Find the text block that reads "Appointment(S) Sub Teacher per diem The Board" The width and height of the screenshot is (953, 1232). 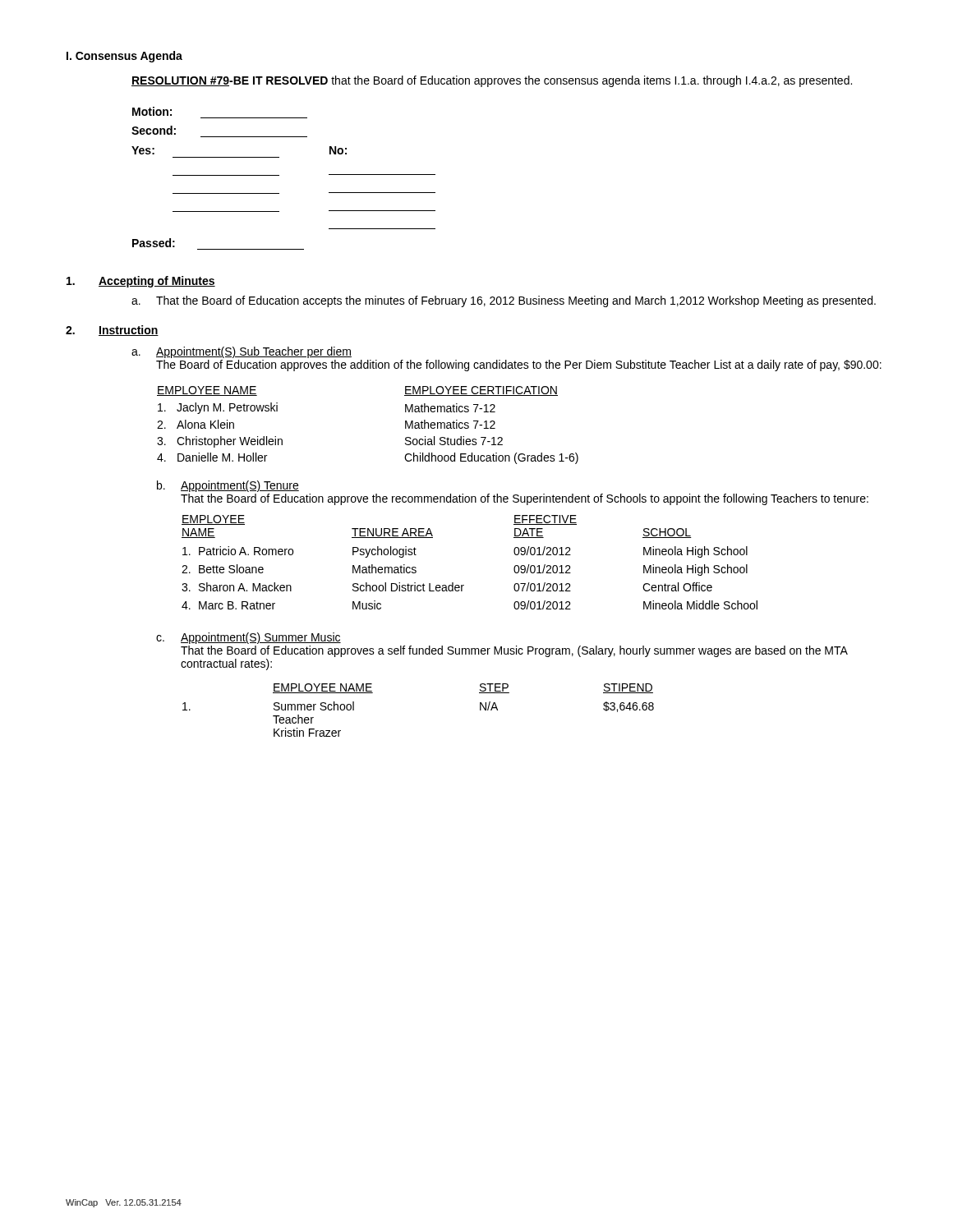[x=519, y=358]
